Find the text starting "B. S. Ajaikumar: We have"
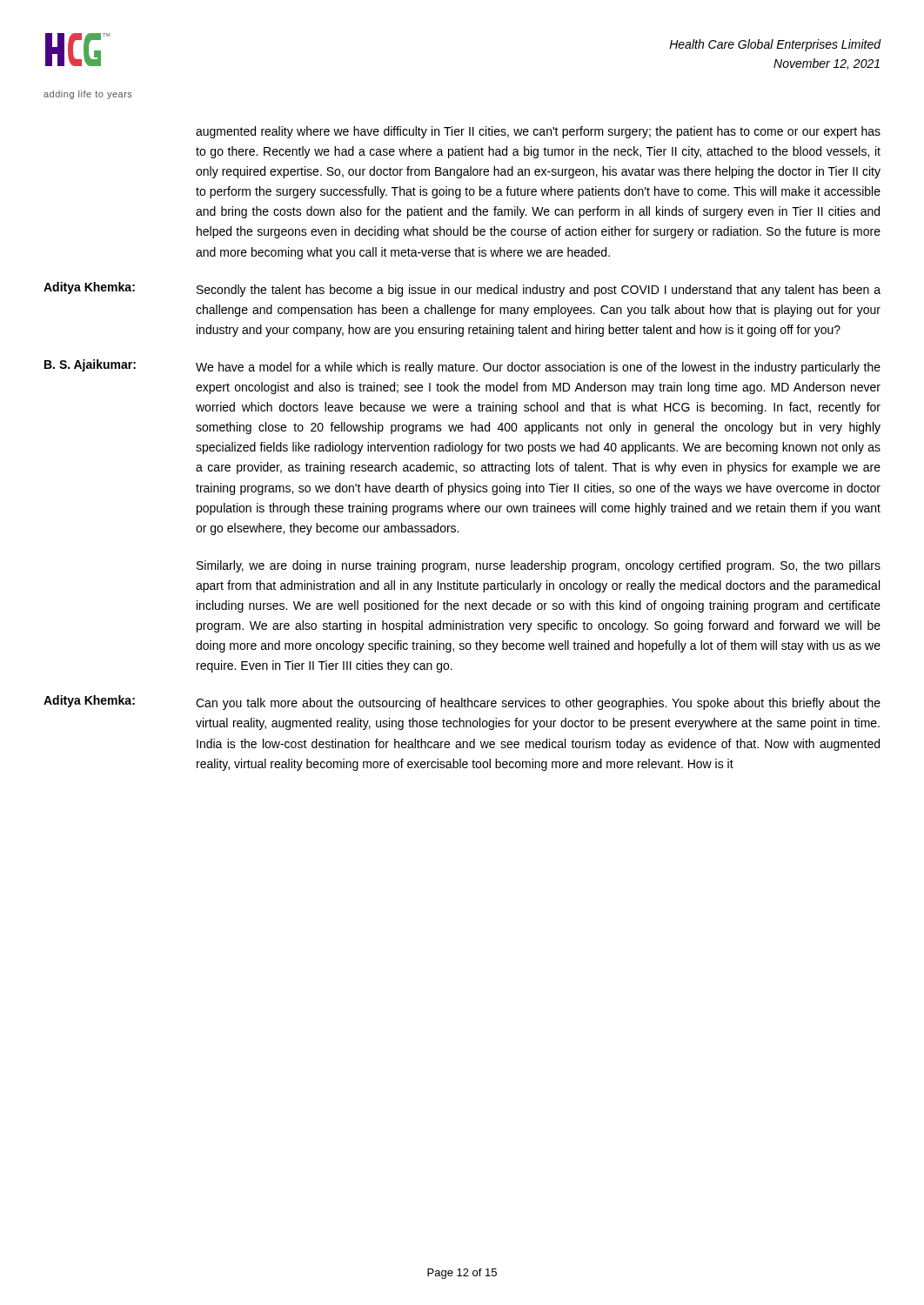This screenshot has height=1305, width=924. coord(462,448)
